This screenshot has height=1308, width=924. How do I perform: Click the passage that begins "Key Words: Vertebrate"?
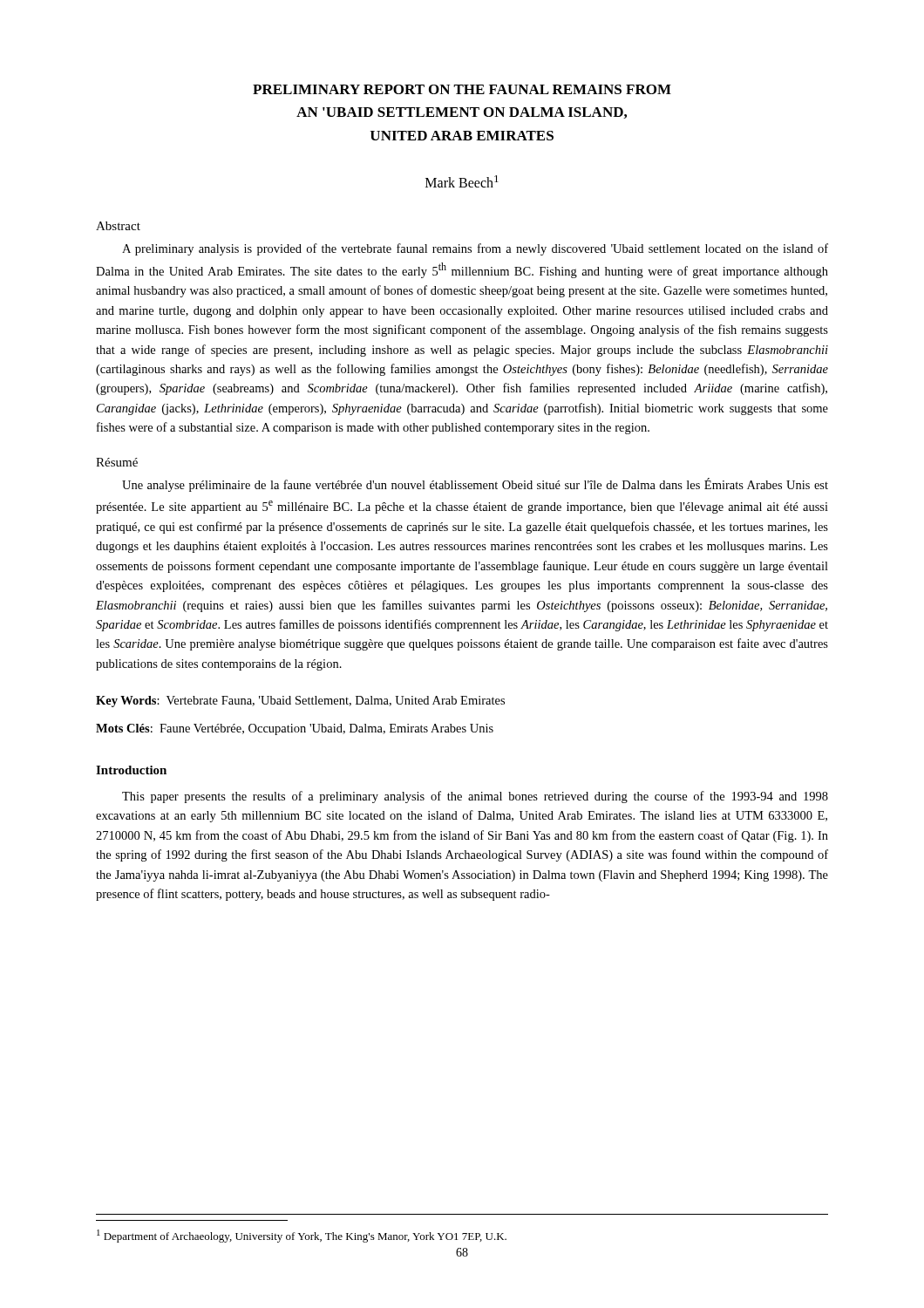pos(301,701)
